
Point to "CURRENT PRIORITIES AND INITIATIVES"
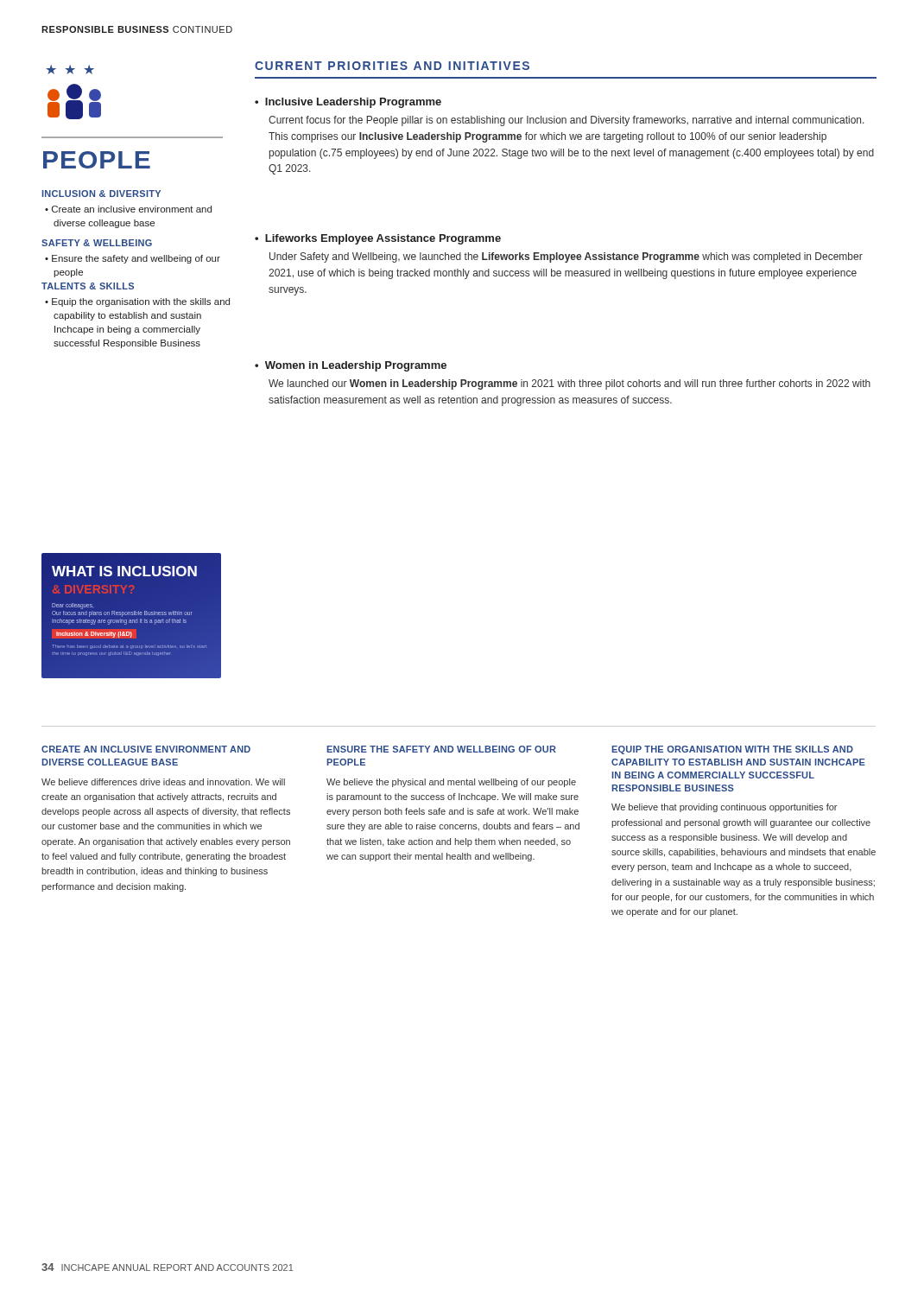click(x=393, y=66)
